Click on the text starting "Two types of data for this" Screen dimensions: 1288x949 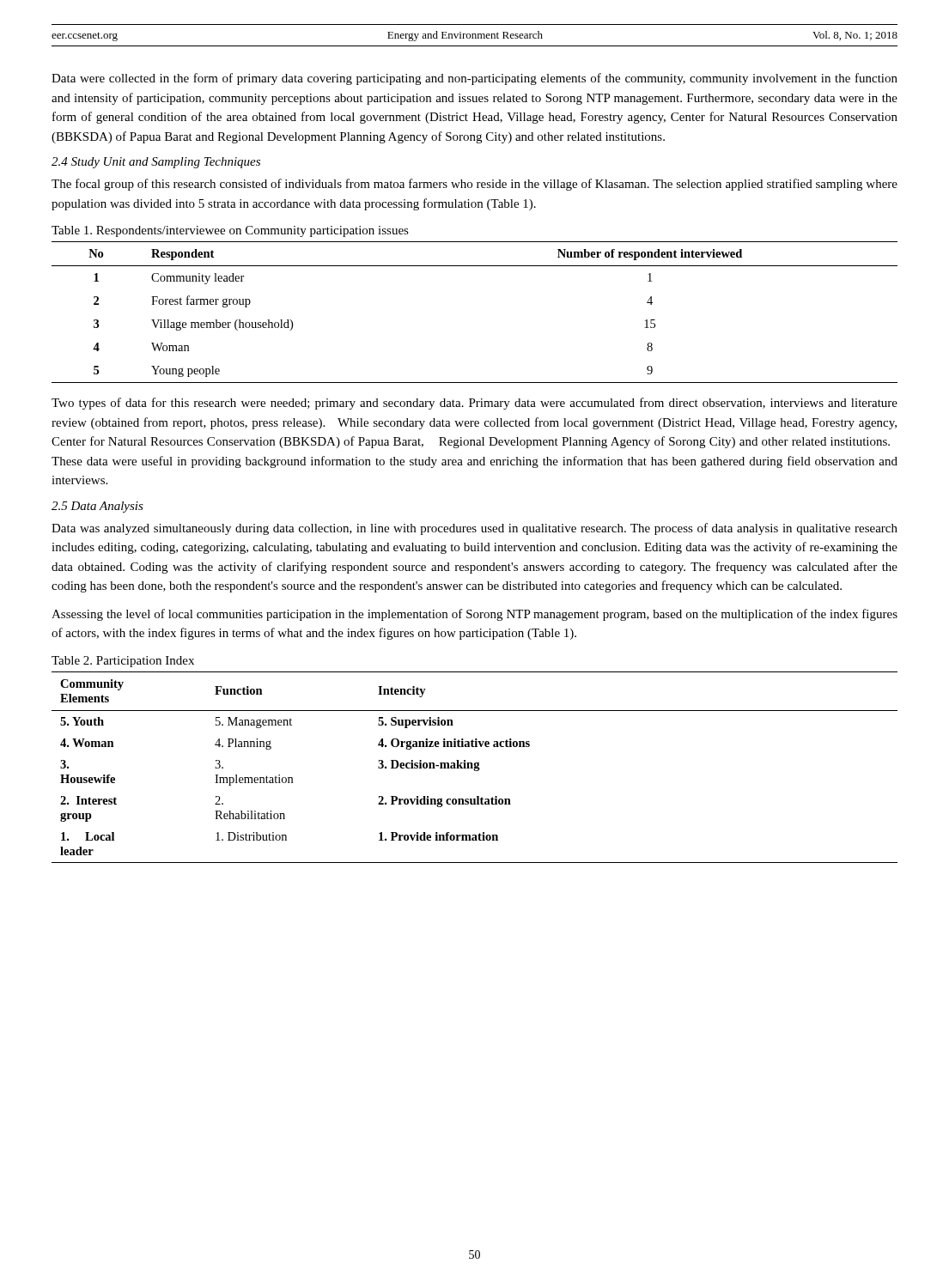point(474,442)
